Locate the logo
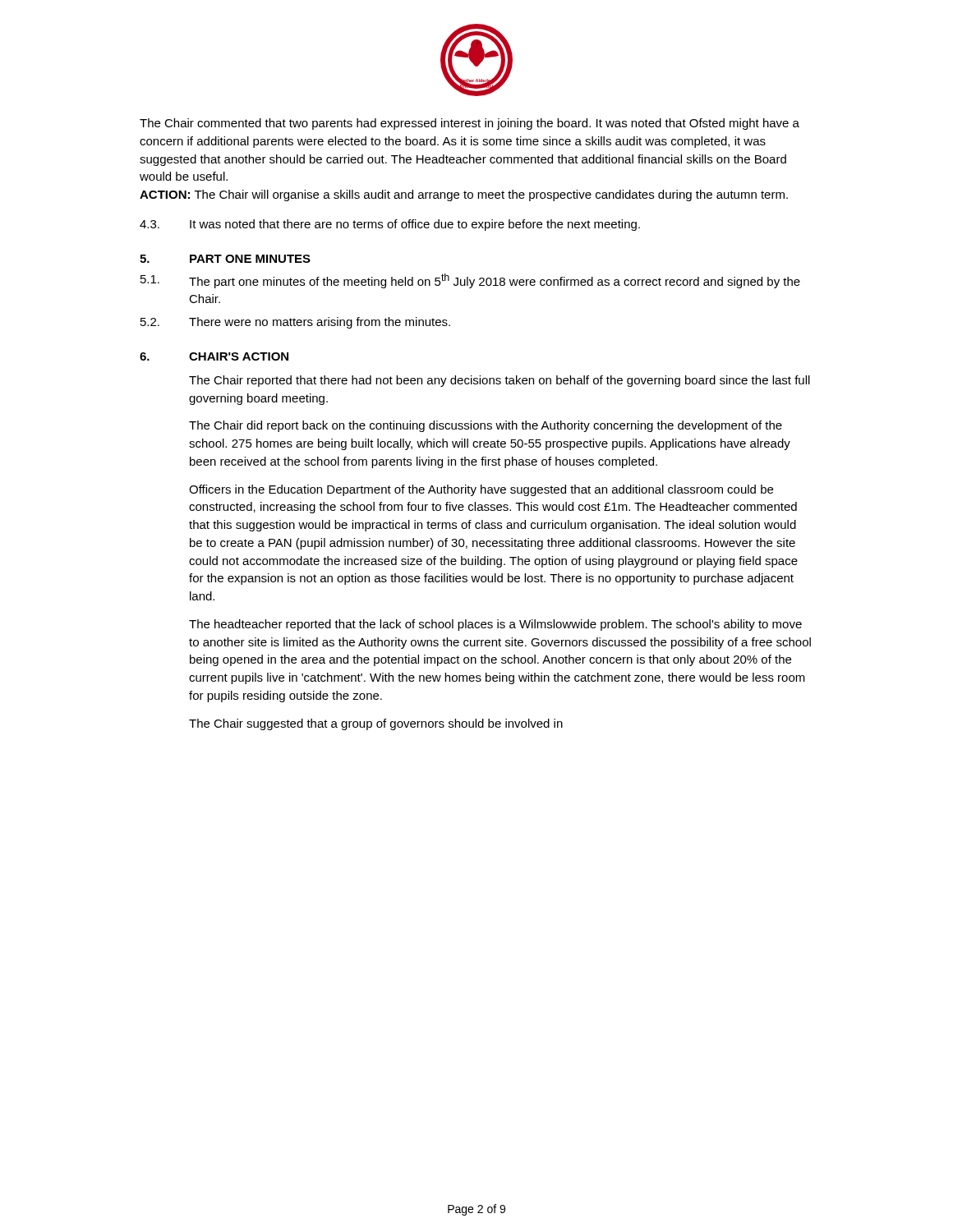 click(476, 61)
